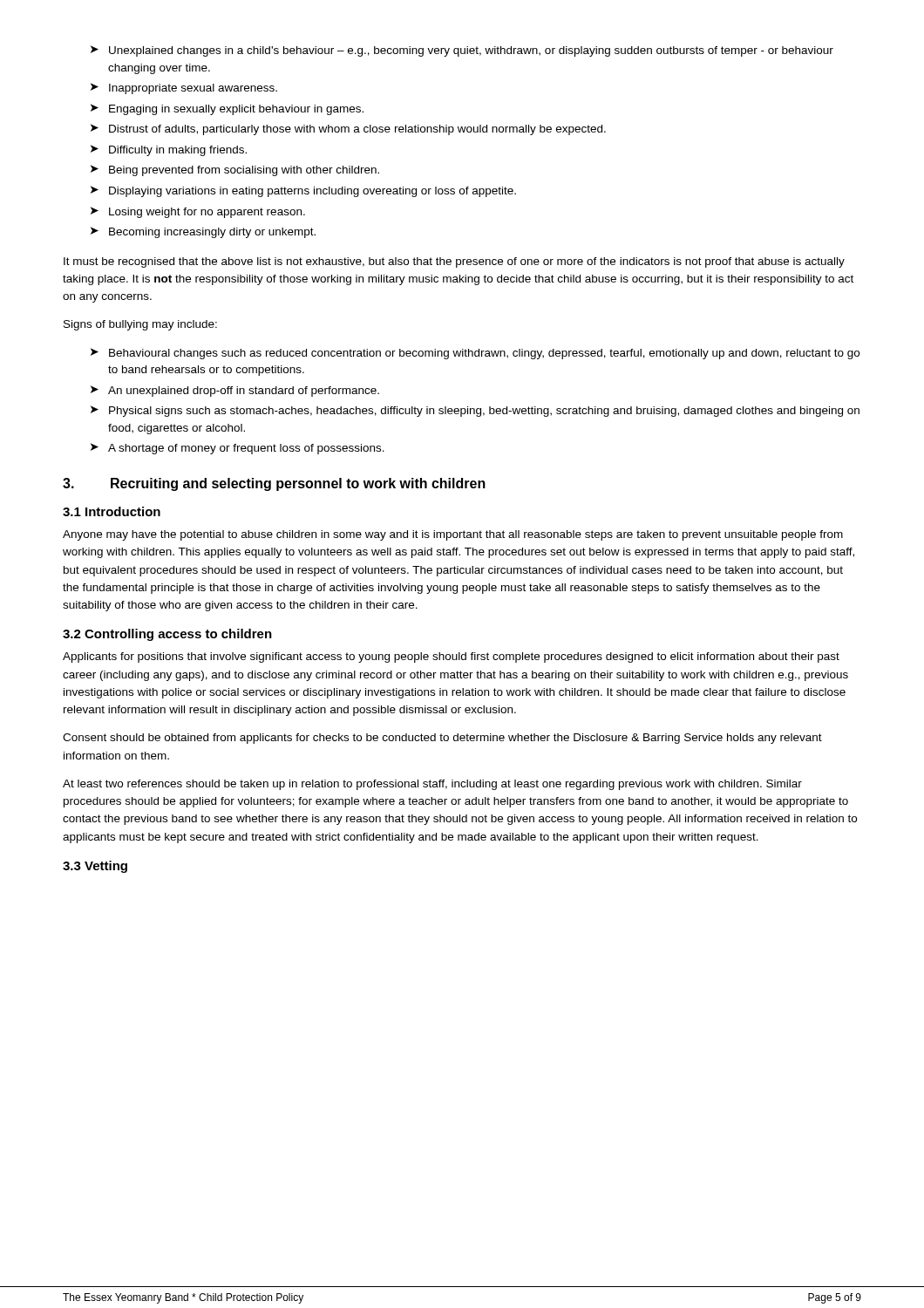Click on the passage starting "➤ Losing weight for no apparent reason."
This screenshot has width=924, height=1308.
tap(198, 212)
